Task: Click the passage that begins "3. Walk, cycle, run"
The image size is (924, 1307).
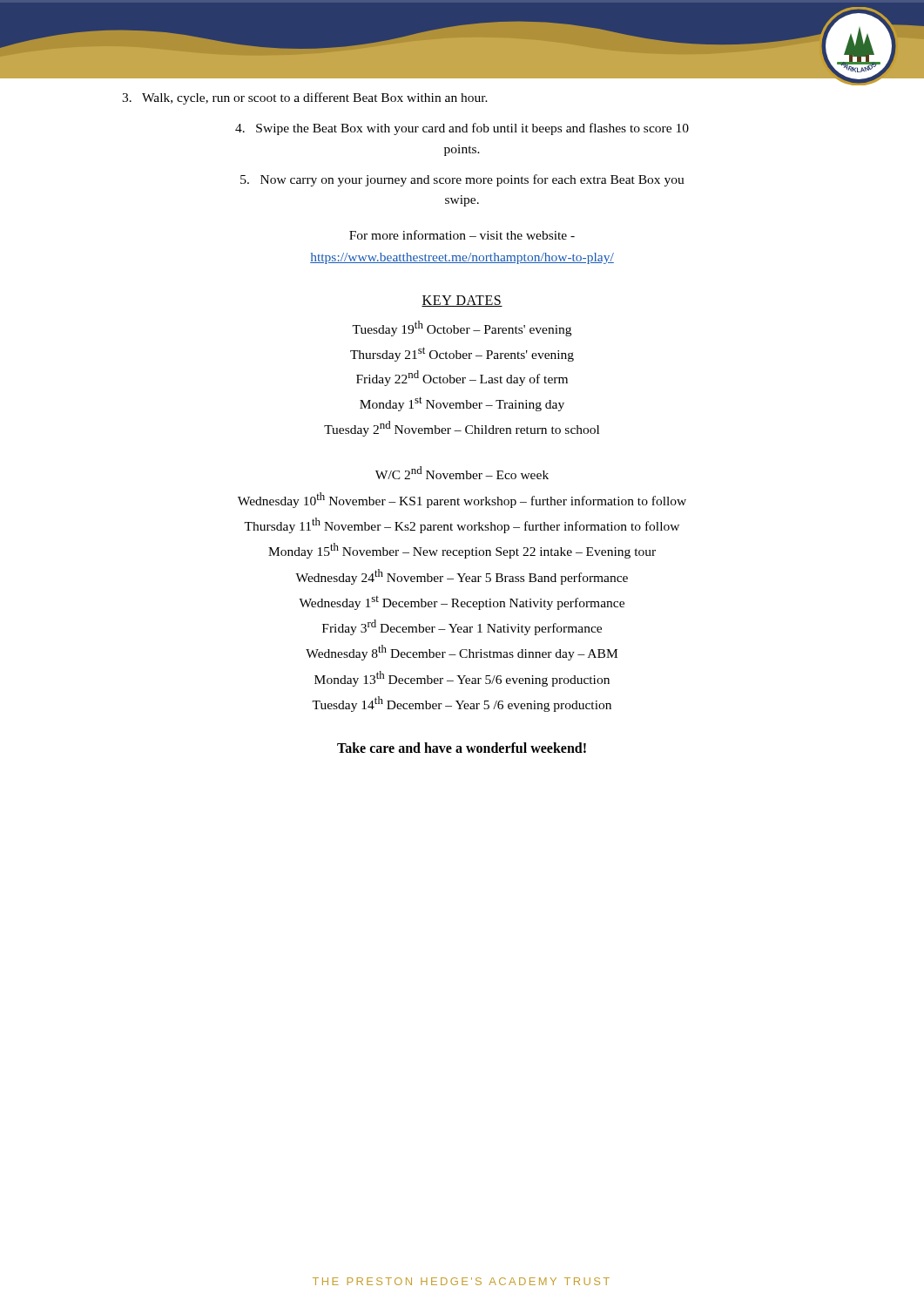Action: [305, 97]
